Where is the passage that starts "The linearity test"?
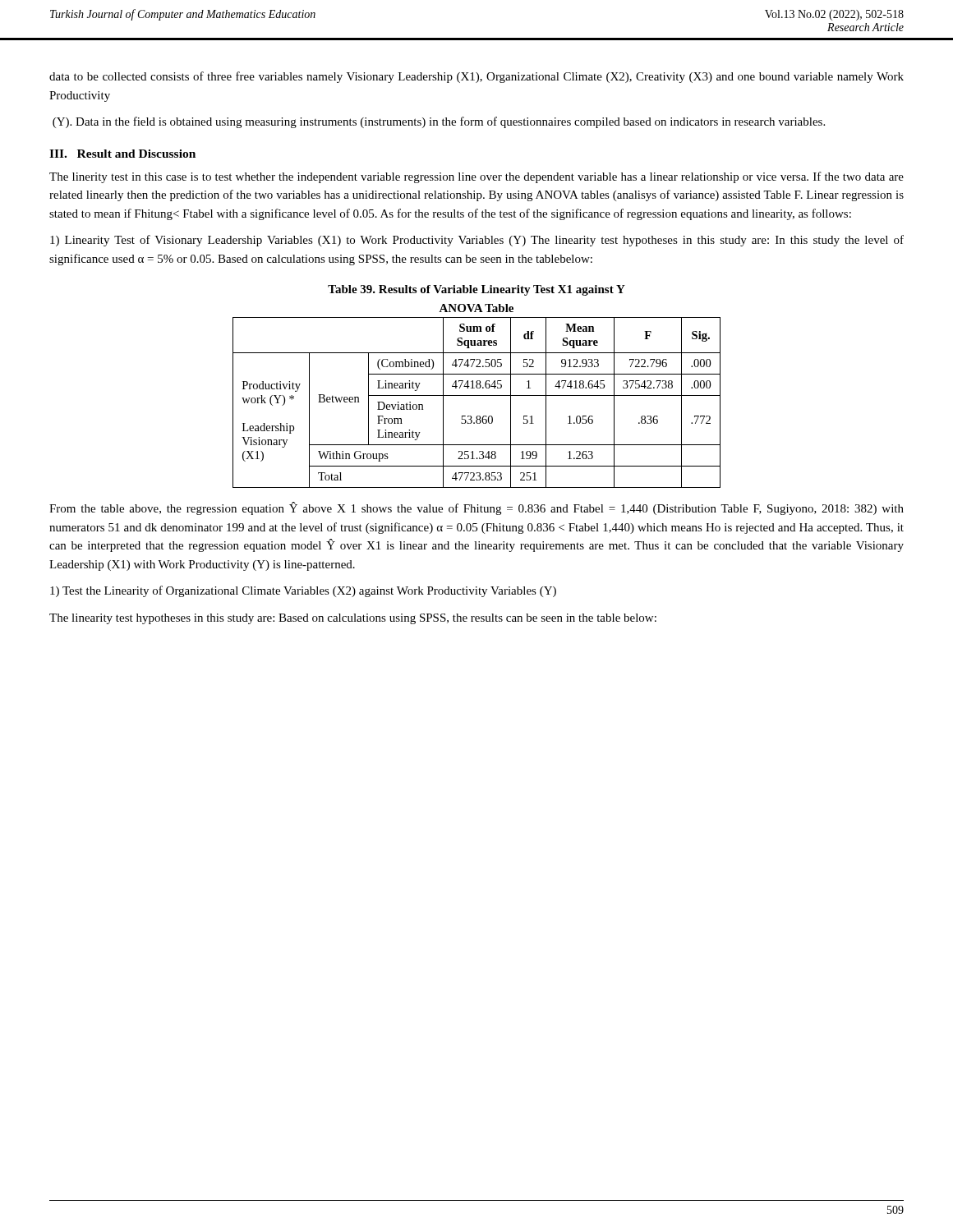The height and width of the screenshot is (1232, 953). [x=353, y=617]
